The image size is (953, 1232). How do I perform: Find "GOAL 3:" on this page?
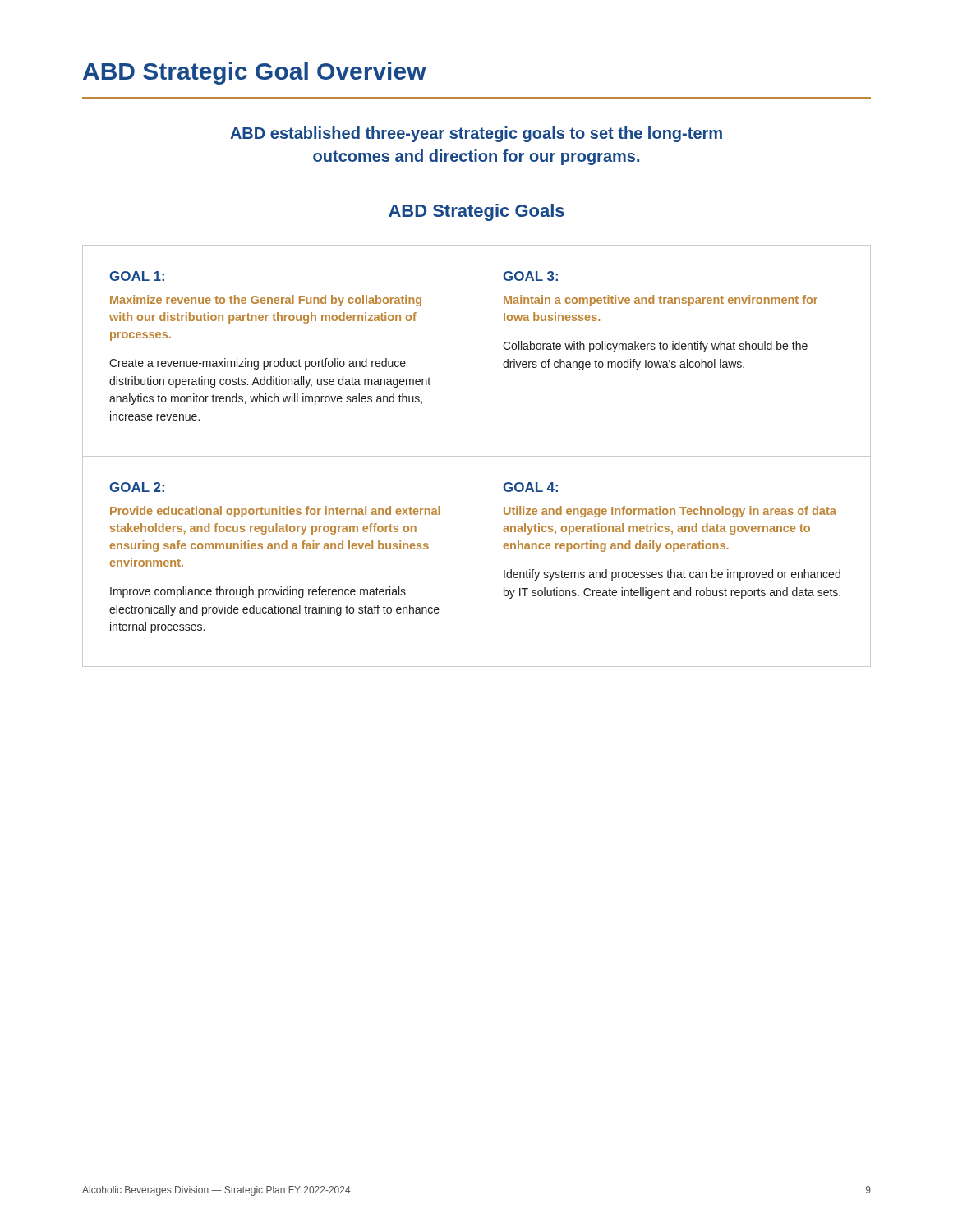point(531,276)
